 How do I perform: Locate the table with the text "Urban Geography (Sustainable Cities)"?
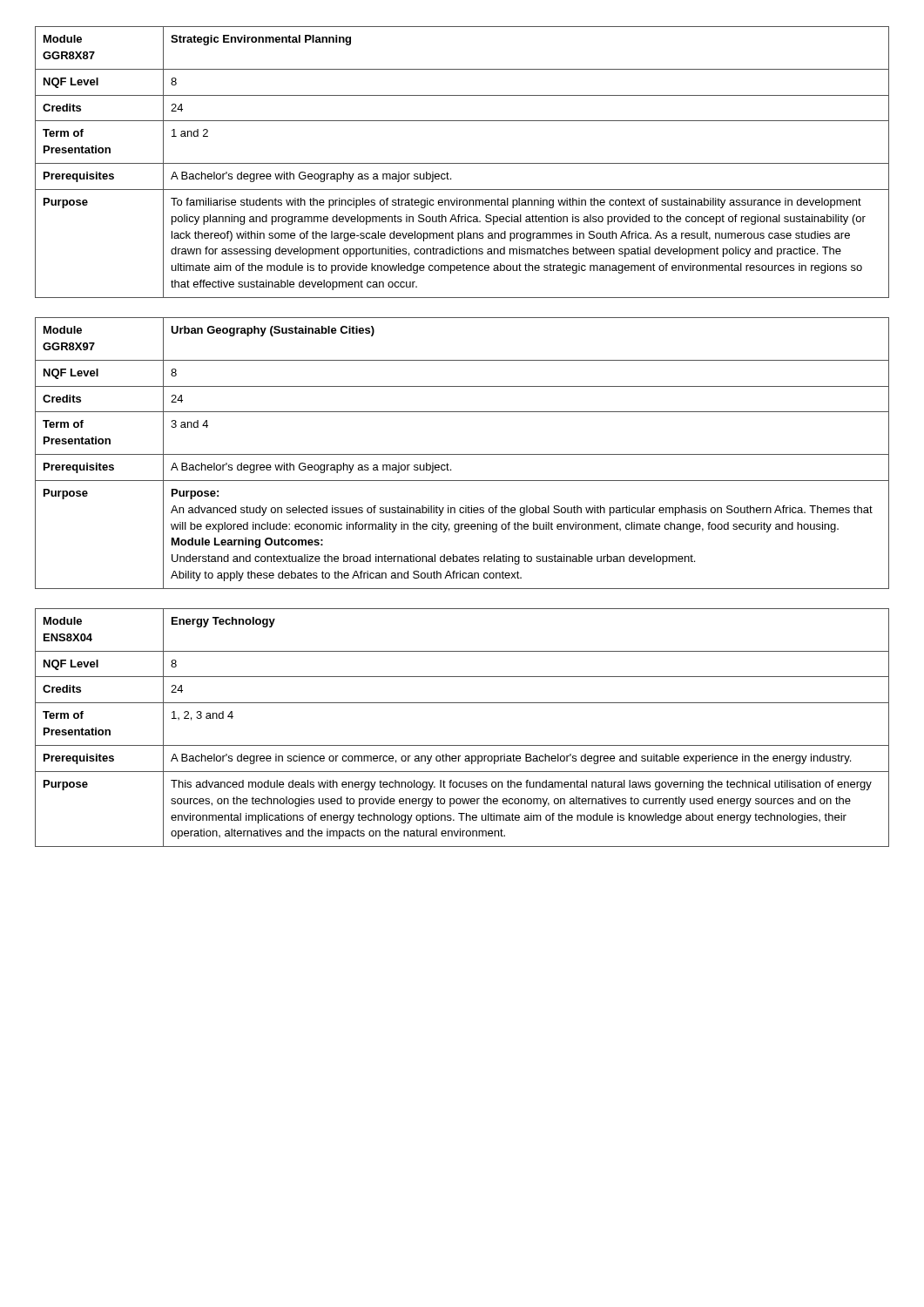(x=462, y=453)
